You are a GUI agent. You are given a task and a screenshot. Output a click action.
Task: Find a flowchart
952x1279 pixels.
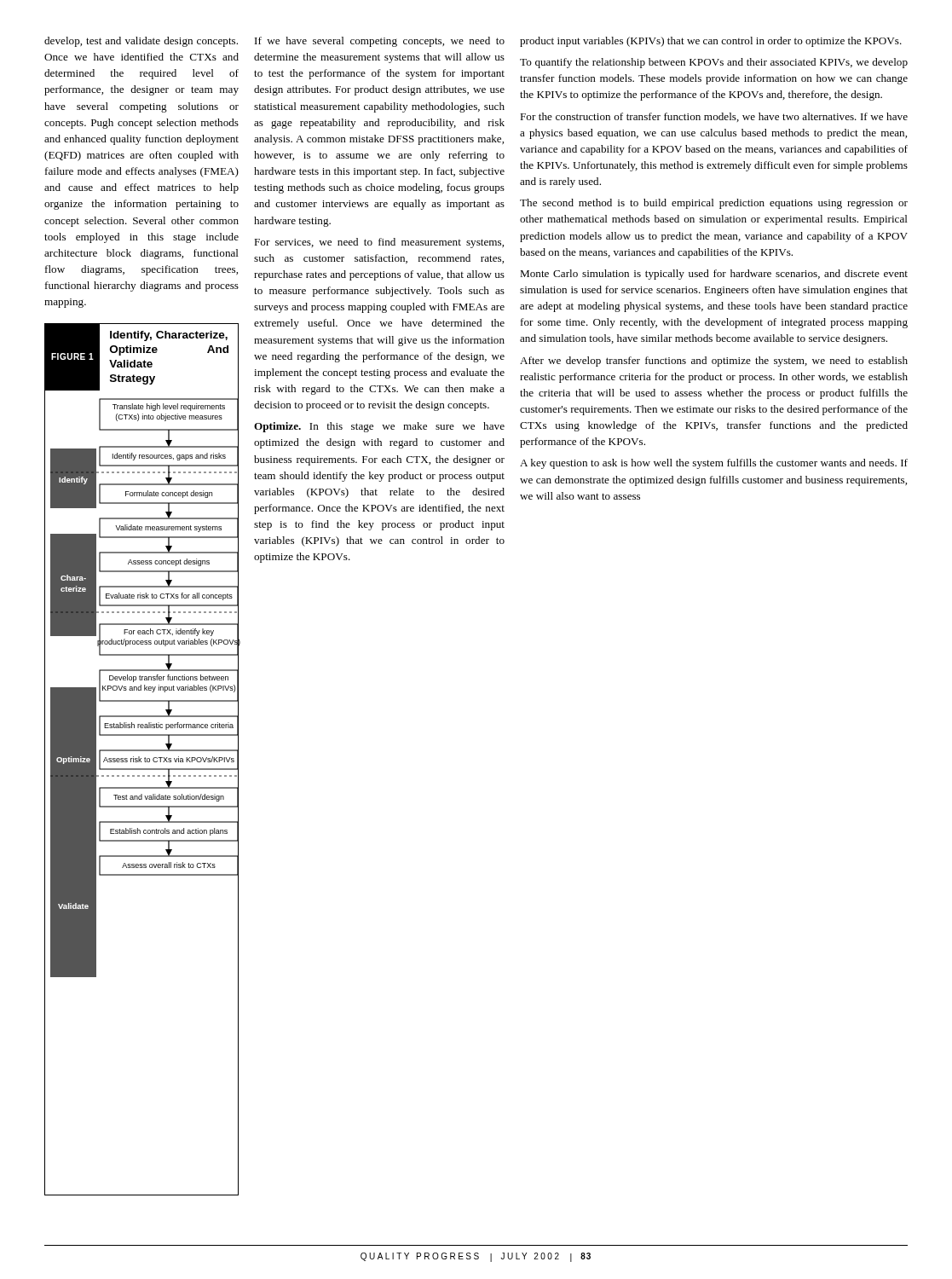pos(142,759)
